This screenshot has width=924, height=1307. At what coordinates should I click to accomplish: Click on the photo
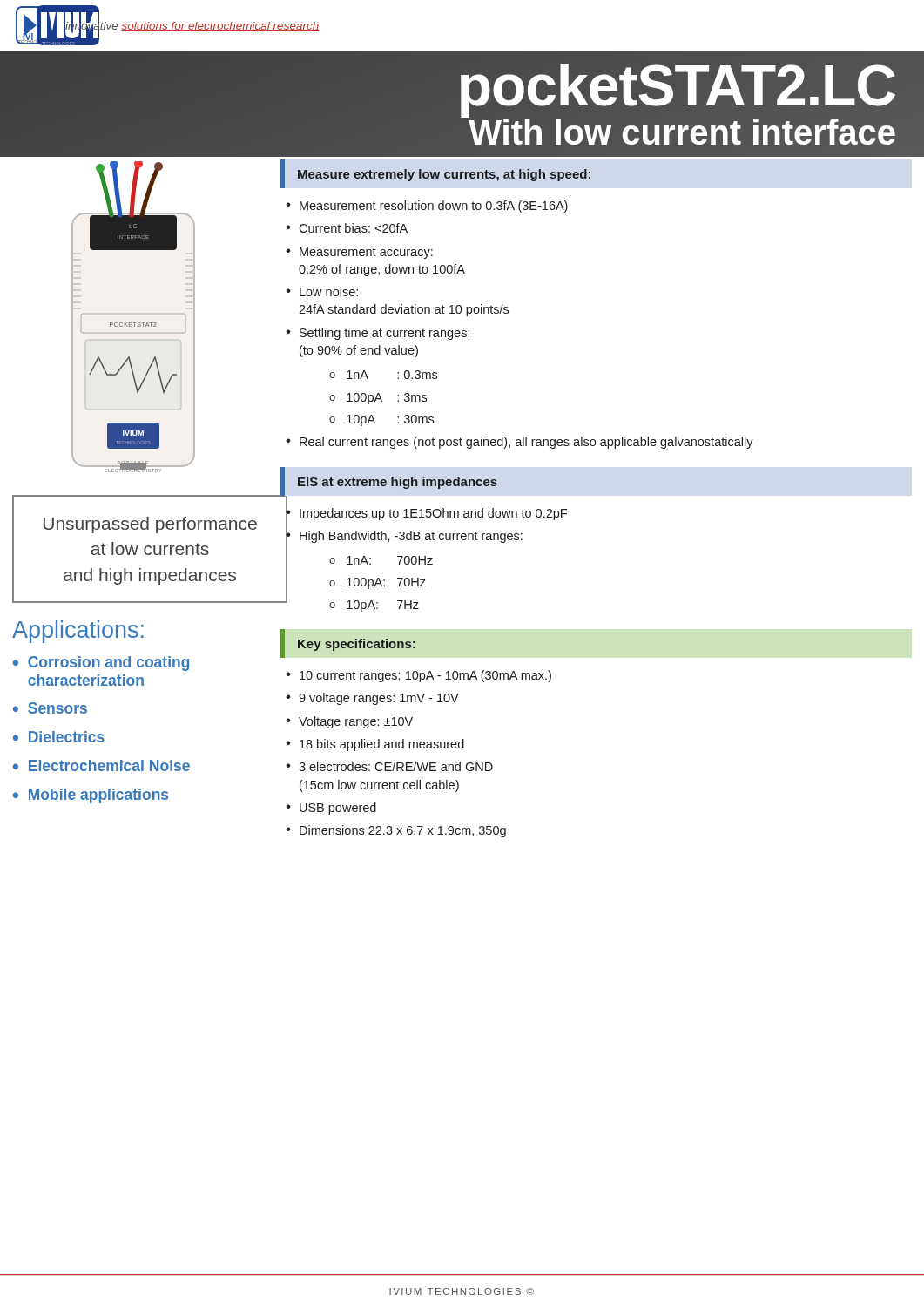click(x=138, y=322)
